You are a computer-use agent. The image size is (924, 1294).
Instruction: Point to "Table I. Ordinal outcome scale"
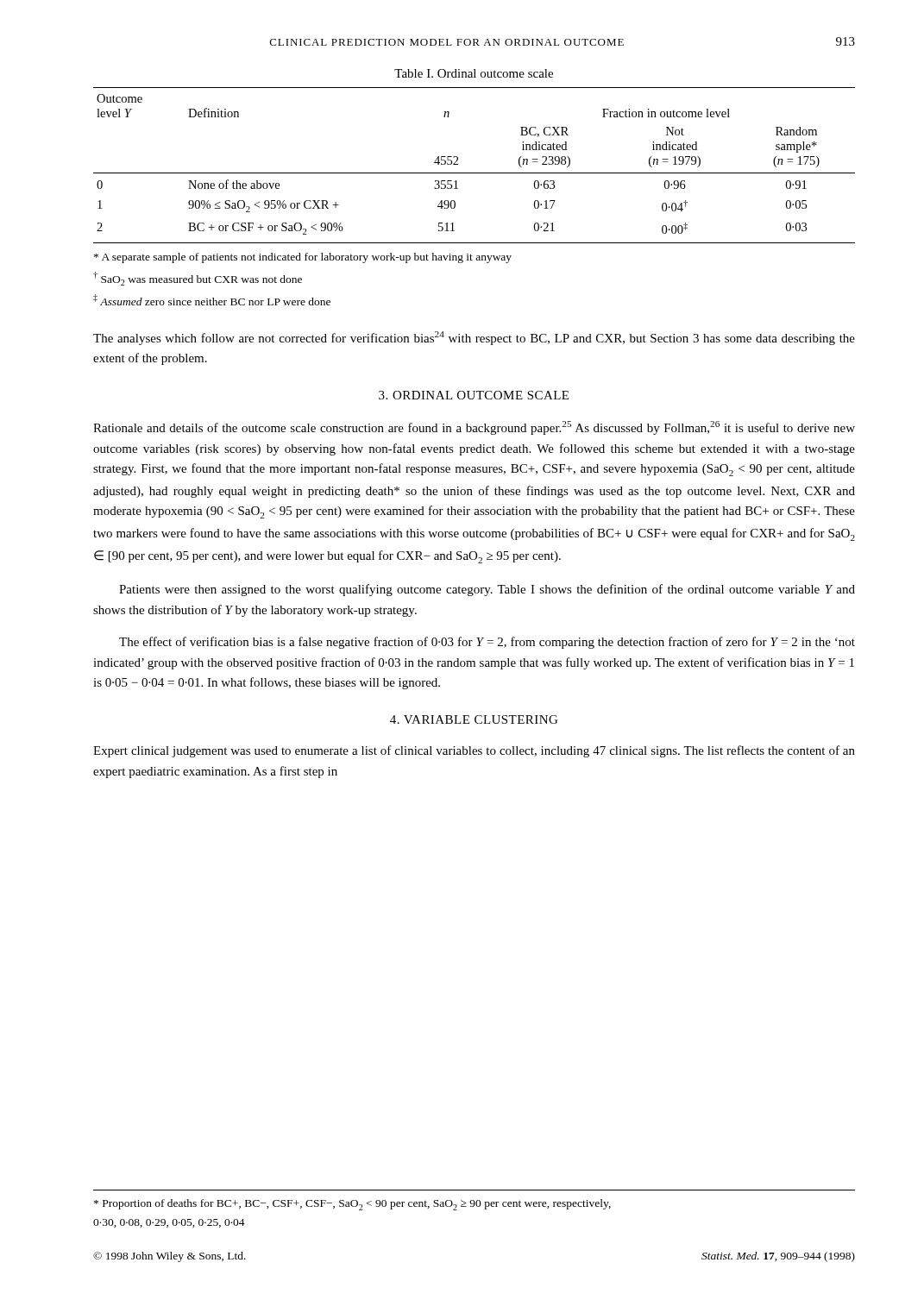point(474,73)
